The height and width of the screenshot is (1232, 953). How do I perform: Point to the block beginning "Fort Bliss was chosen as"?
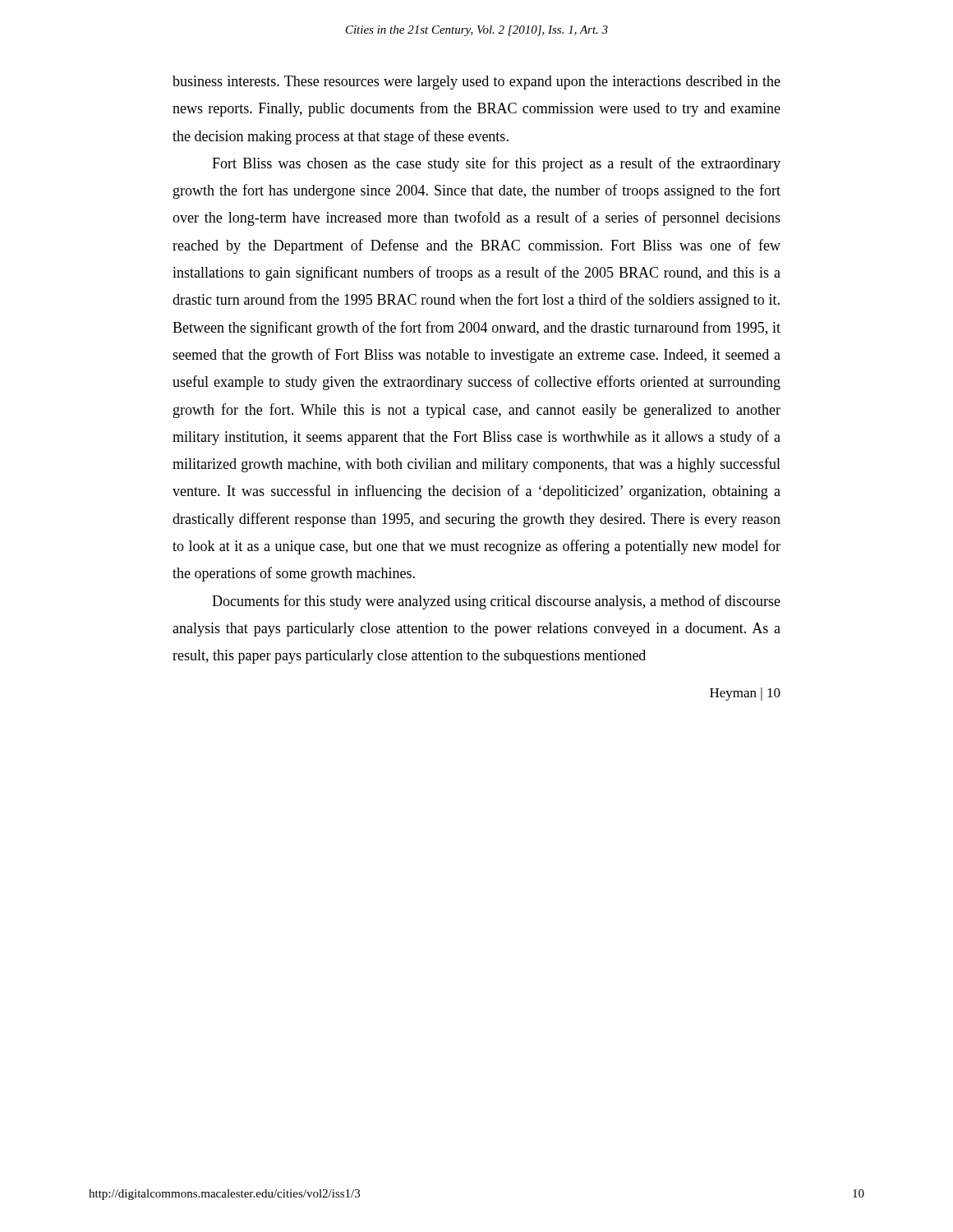point(476,369)
